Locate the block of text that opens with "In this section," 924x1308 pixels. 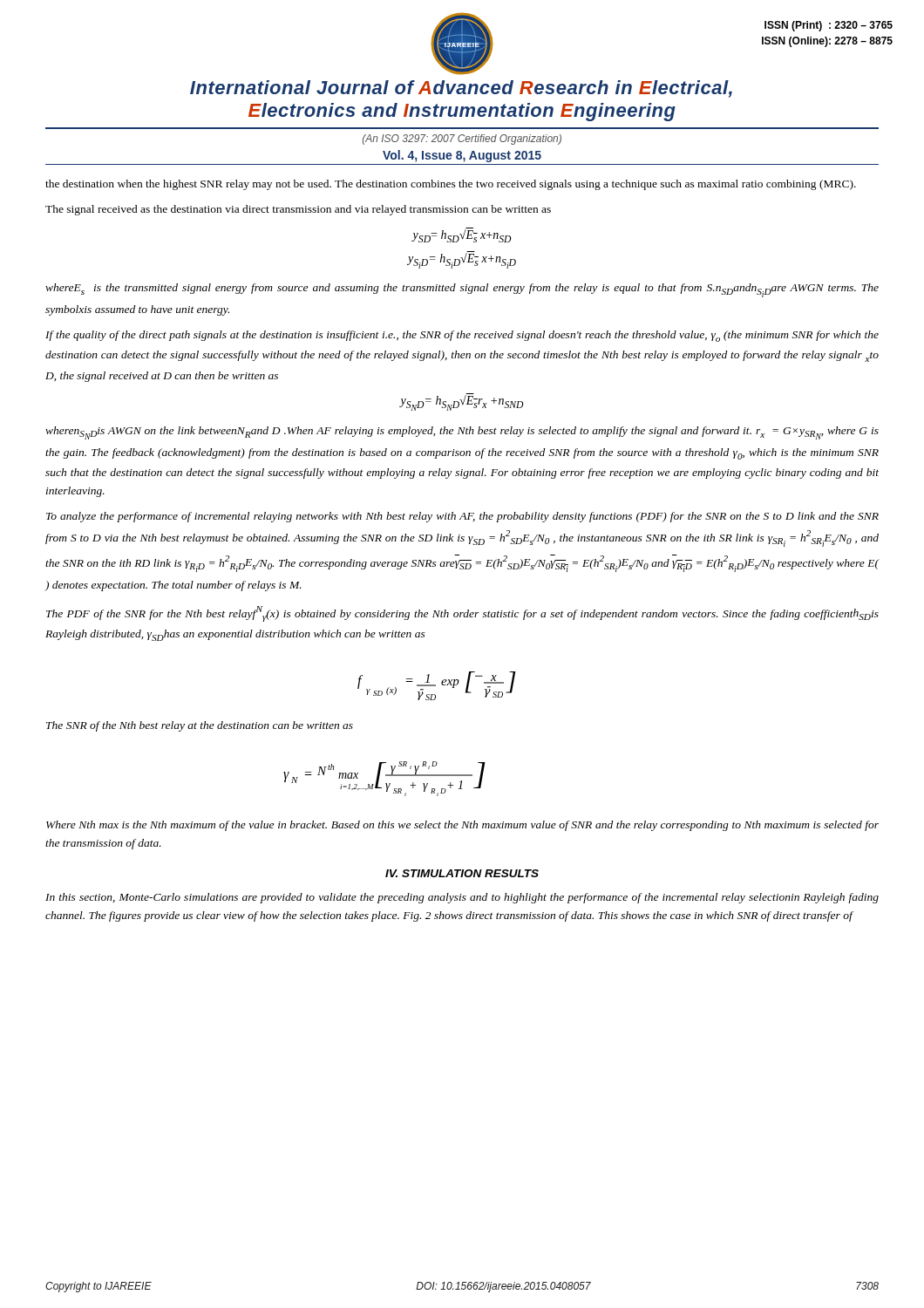462,907
